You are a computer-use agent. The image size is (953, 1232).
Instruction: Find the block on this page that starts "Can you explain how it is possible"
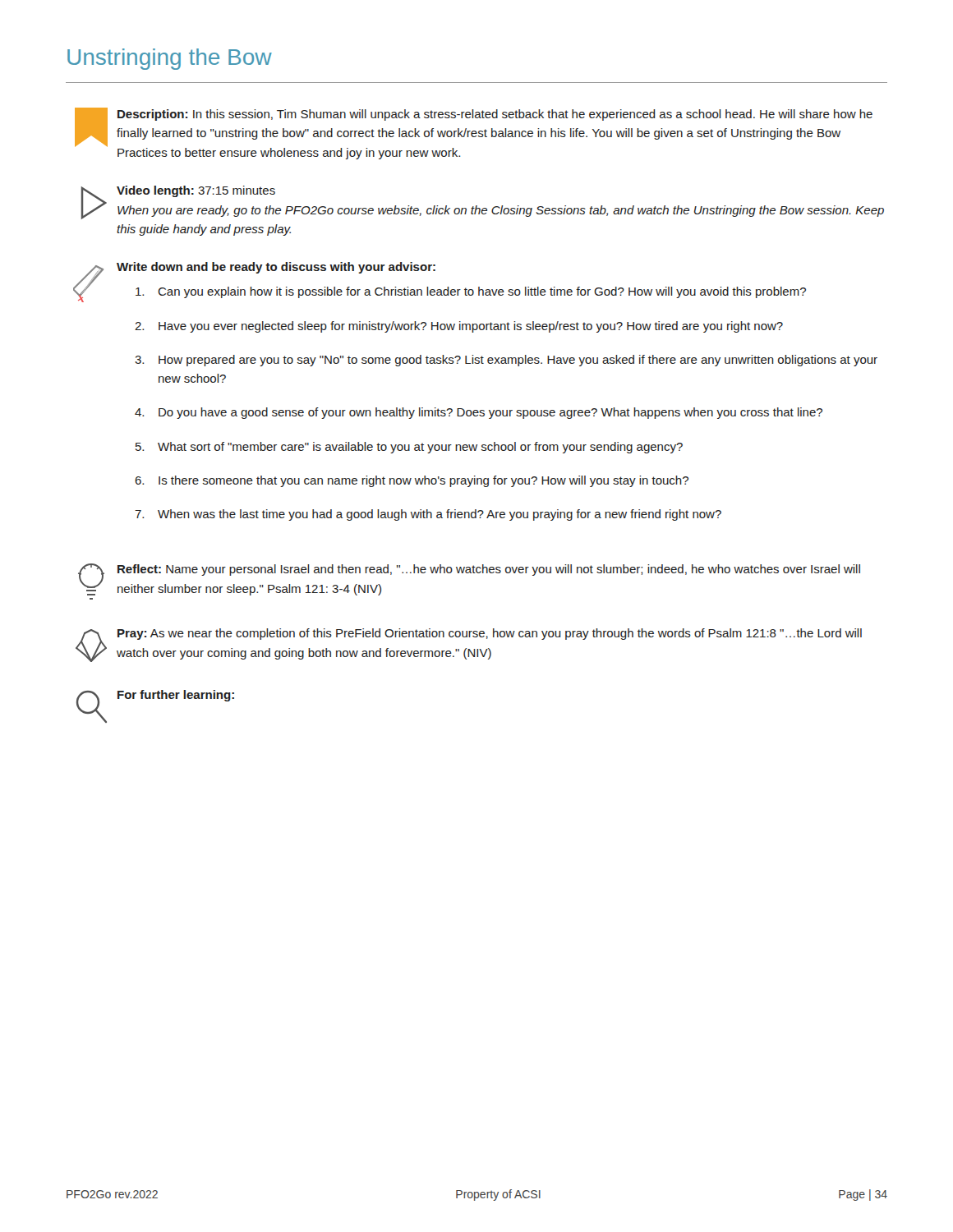[x=511, y=291]
